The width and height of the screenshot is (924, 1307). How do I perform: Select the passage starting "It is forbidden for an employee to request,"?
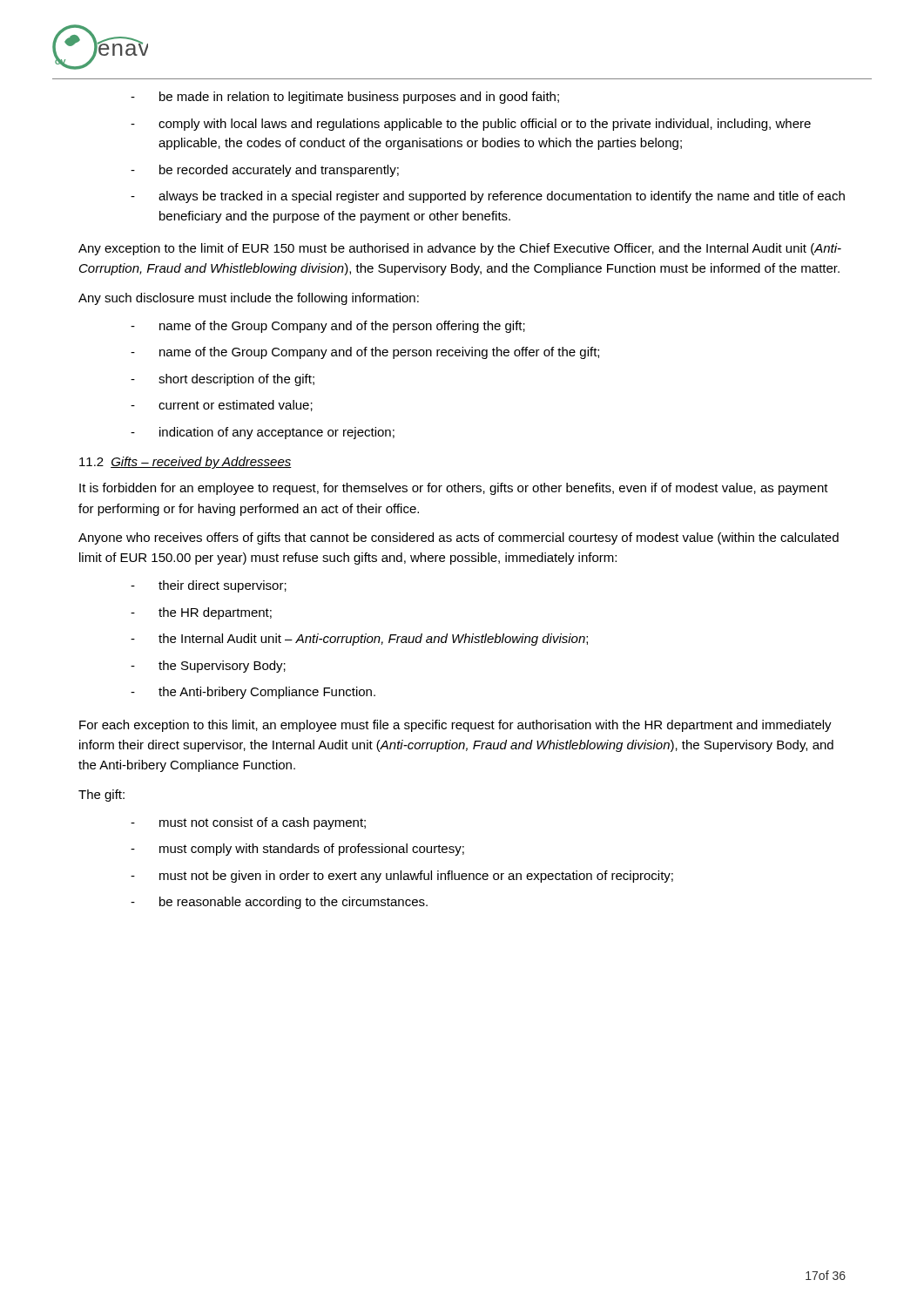click(x=453, y=498)
